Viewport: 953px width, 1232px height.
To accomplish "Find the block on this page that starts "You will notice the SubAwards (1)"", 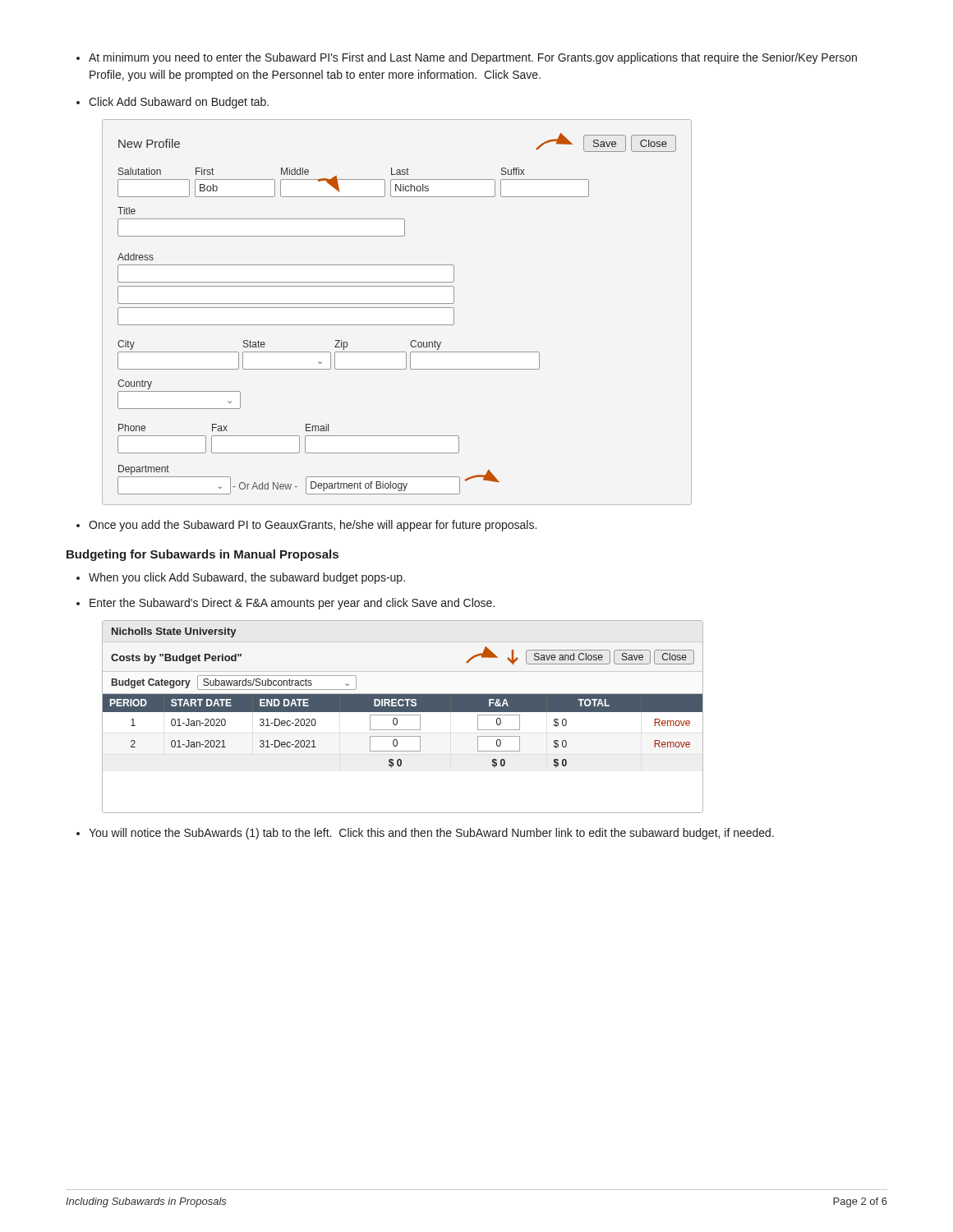I will coord(476,833).
